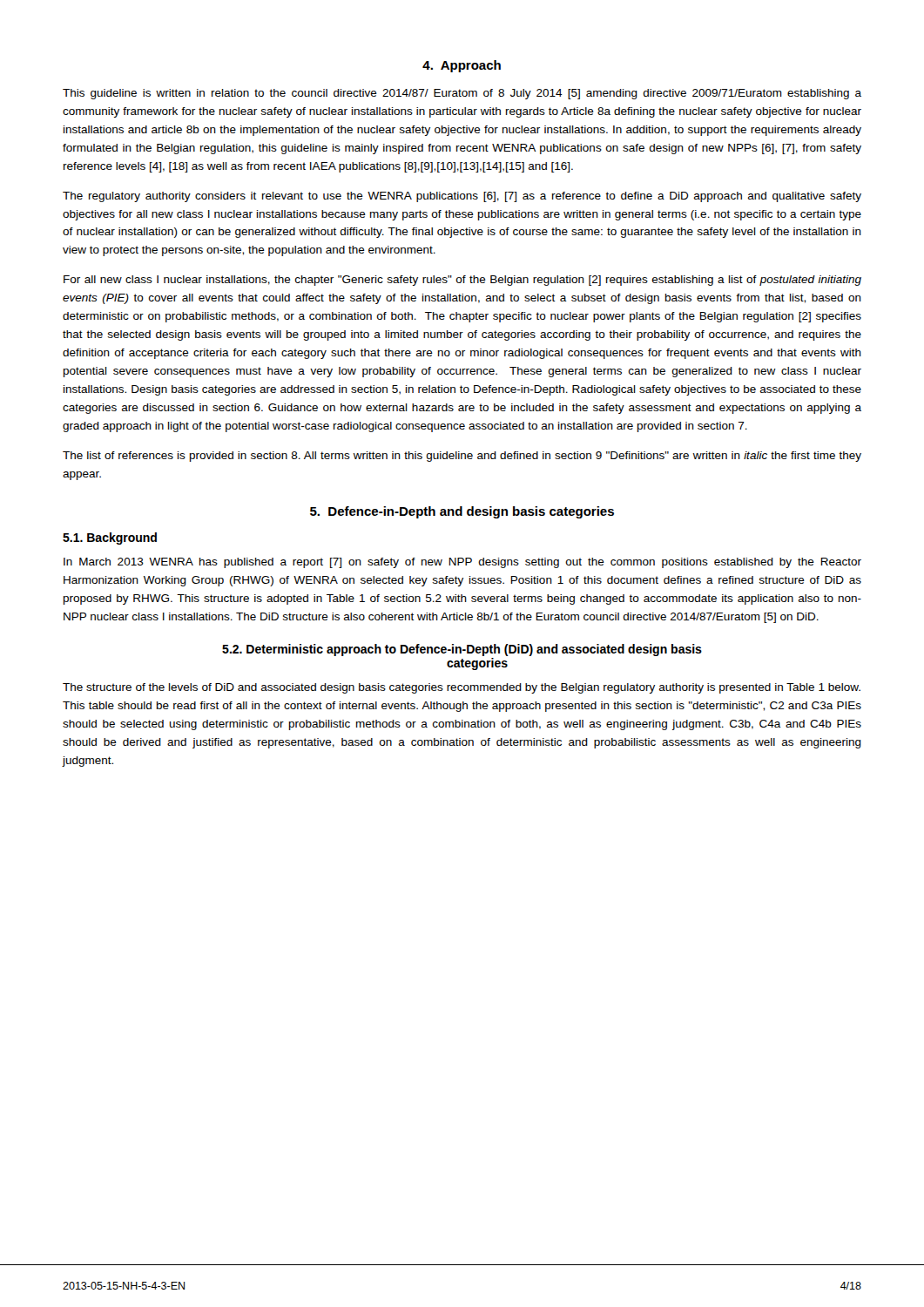Click on the text starting "For all new class"
Screen dimensions: 1307x924
[x=462, y=352]
